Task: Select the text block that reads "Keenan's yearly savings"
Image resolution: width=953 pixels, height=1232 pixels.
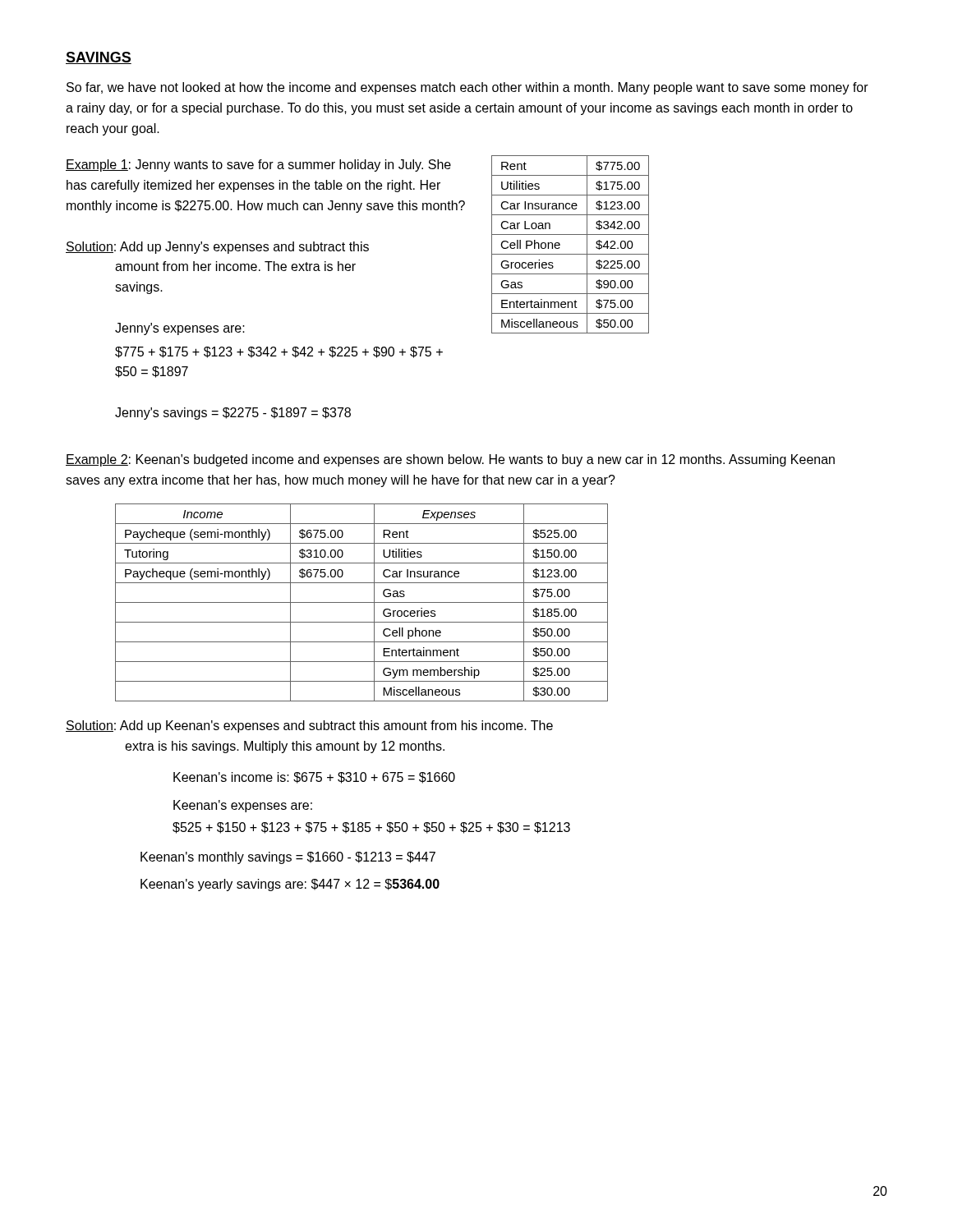Action: coord(290,884)
